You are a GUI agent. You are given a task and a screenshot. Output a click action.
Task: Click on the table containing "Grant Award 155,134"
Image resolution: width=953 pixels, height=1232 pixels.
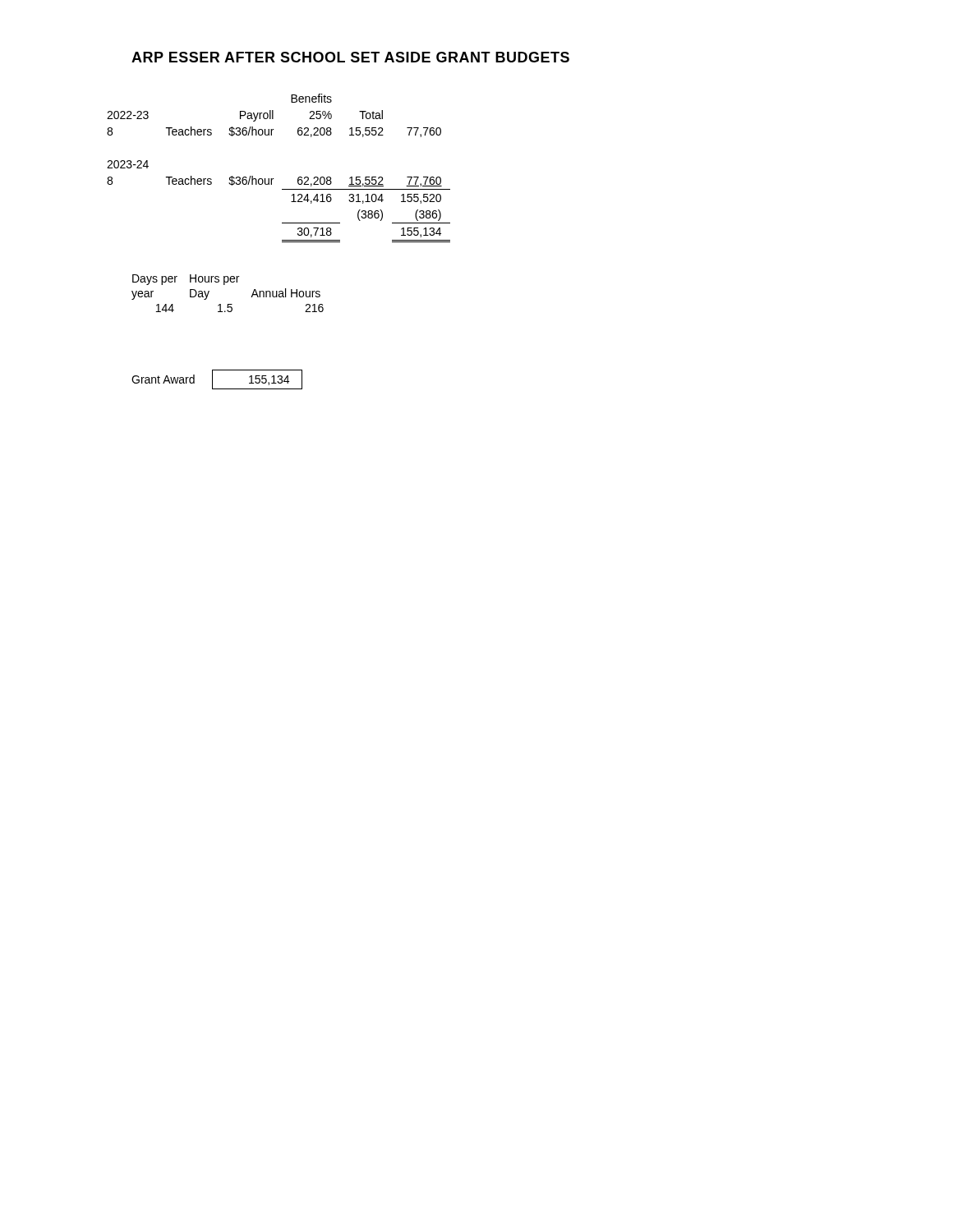(x=217, y=379)
